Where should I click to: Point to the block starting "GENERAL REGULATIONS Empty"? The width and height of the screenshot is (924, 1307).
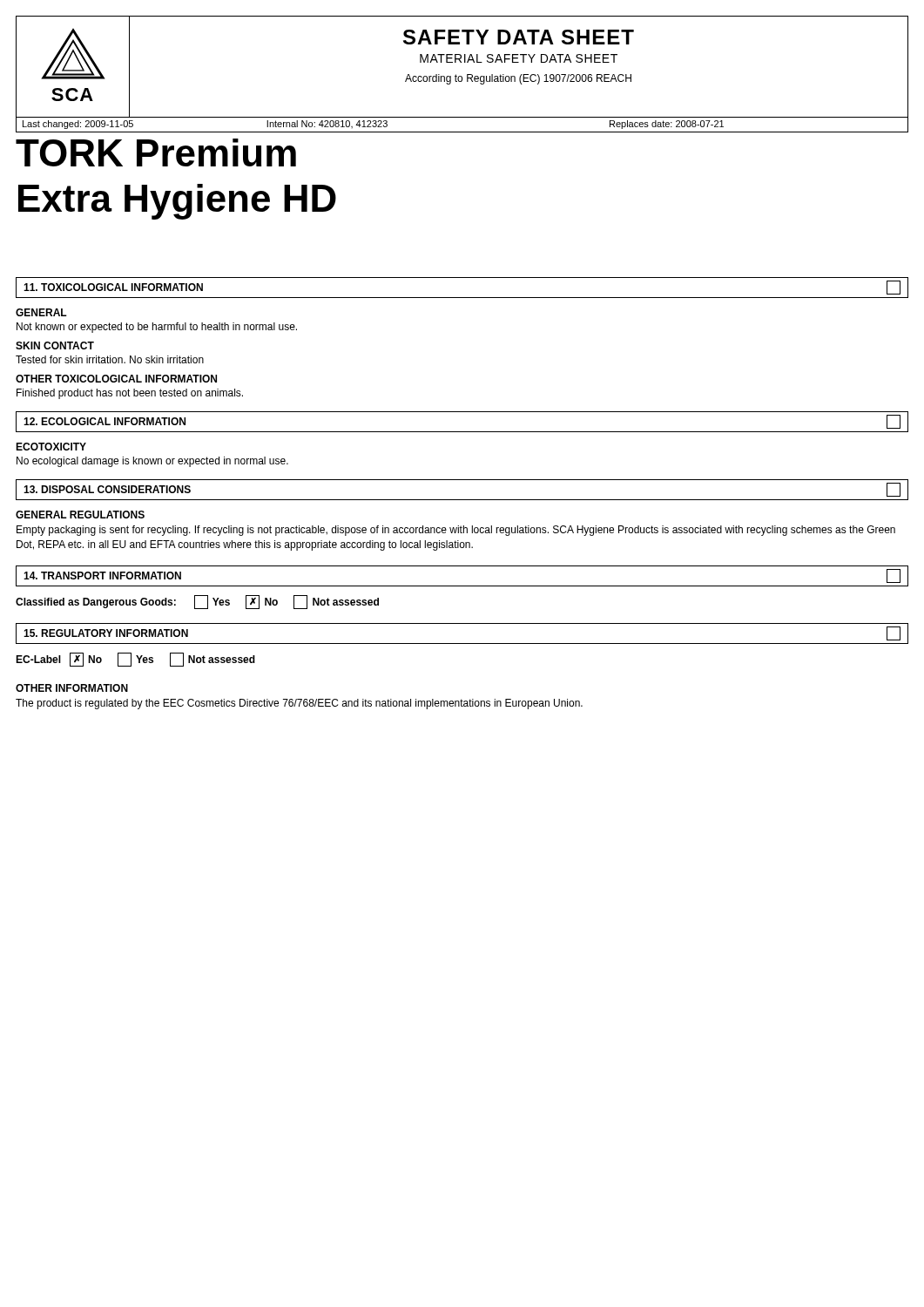pos(462,531)
